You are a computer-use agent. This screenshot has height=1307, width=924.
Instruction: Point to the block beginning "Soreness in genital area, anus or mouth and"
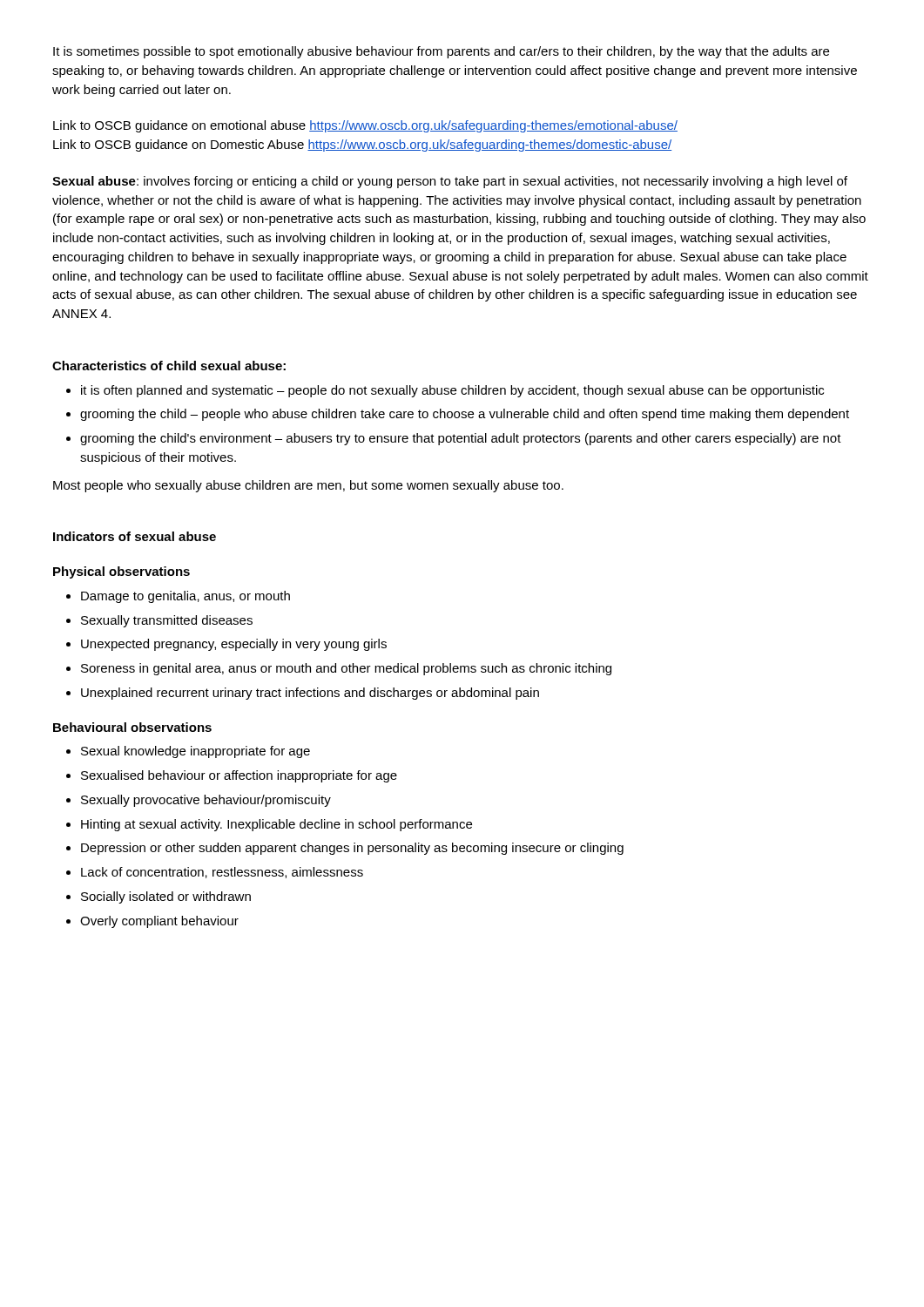pyautogui.click(x=346, y=668)
